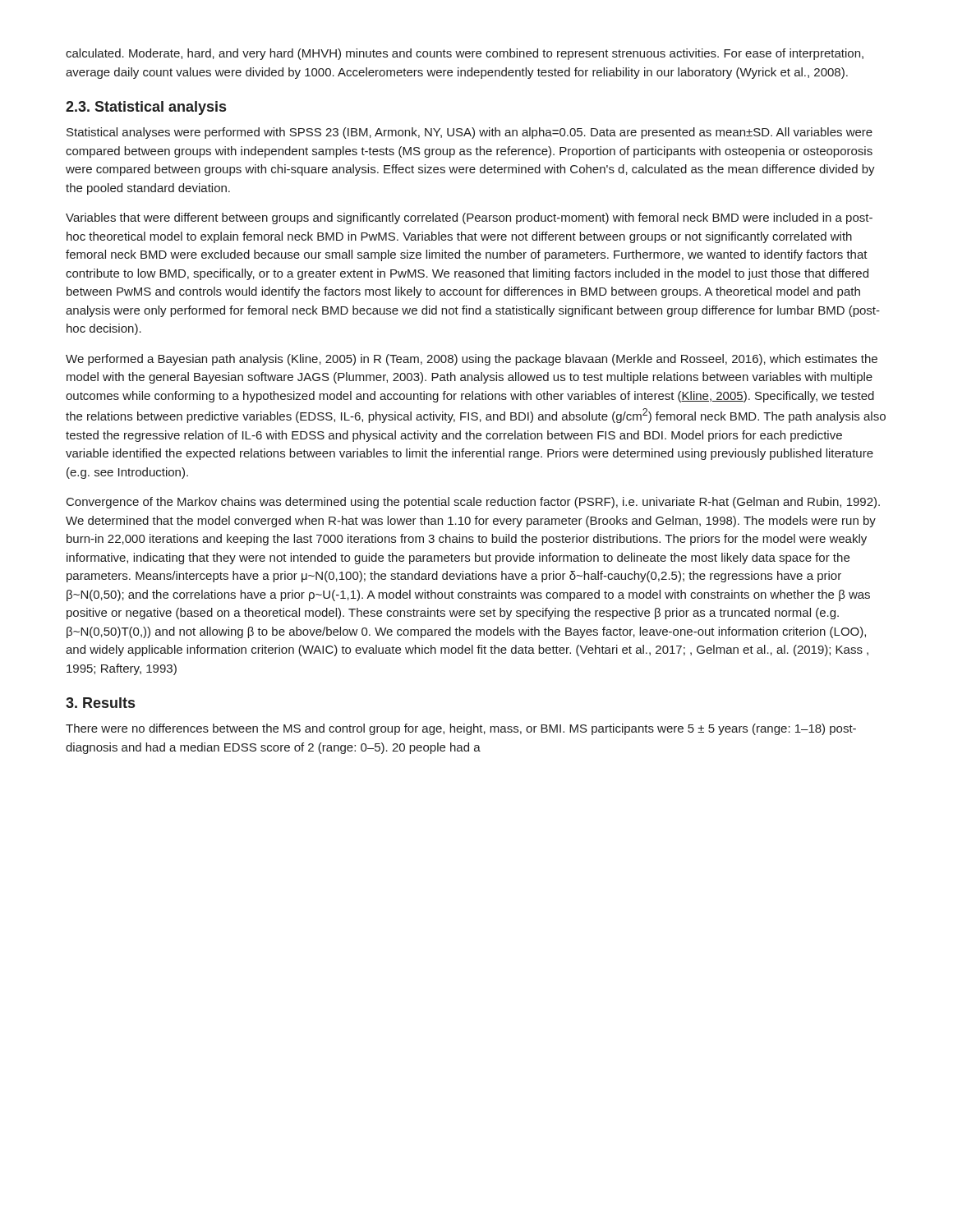
Task: Point to the passage starting "Variables that were different between"
Action: [473, 273]
